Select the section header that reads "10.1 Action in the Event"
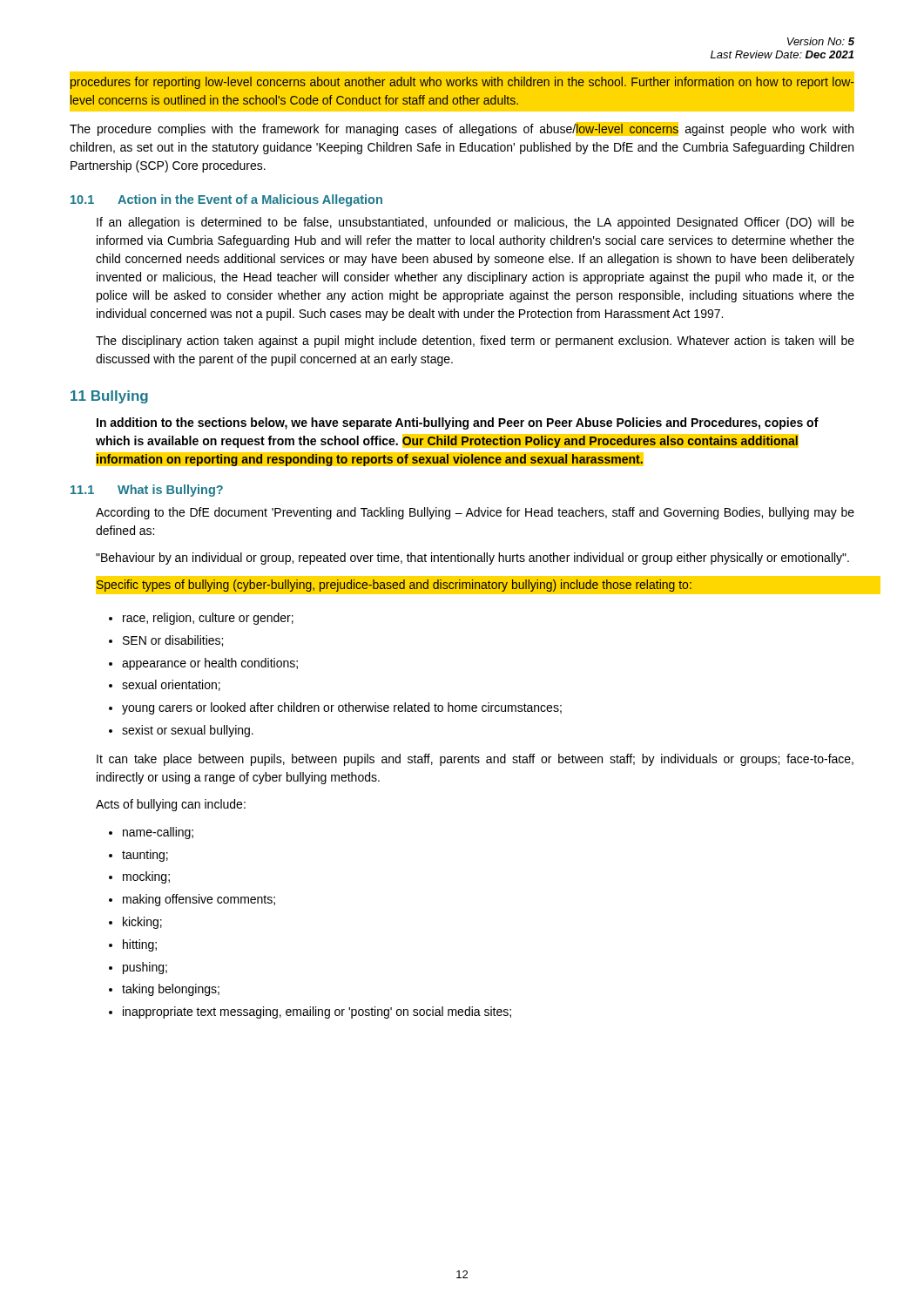This screenshot has width=924, height=1307. [226, 200]
